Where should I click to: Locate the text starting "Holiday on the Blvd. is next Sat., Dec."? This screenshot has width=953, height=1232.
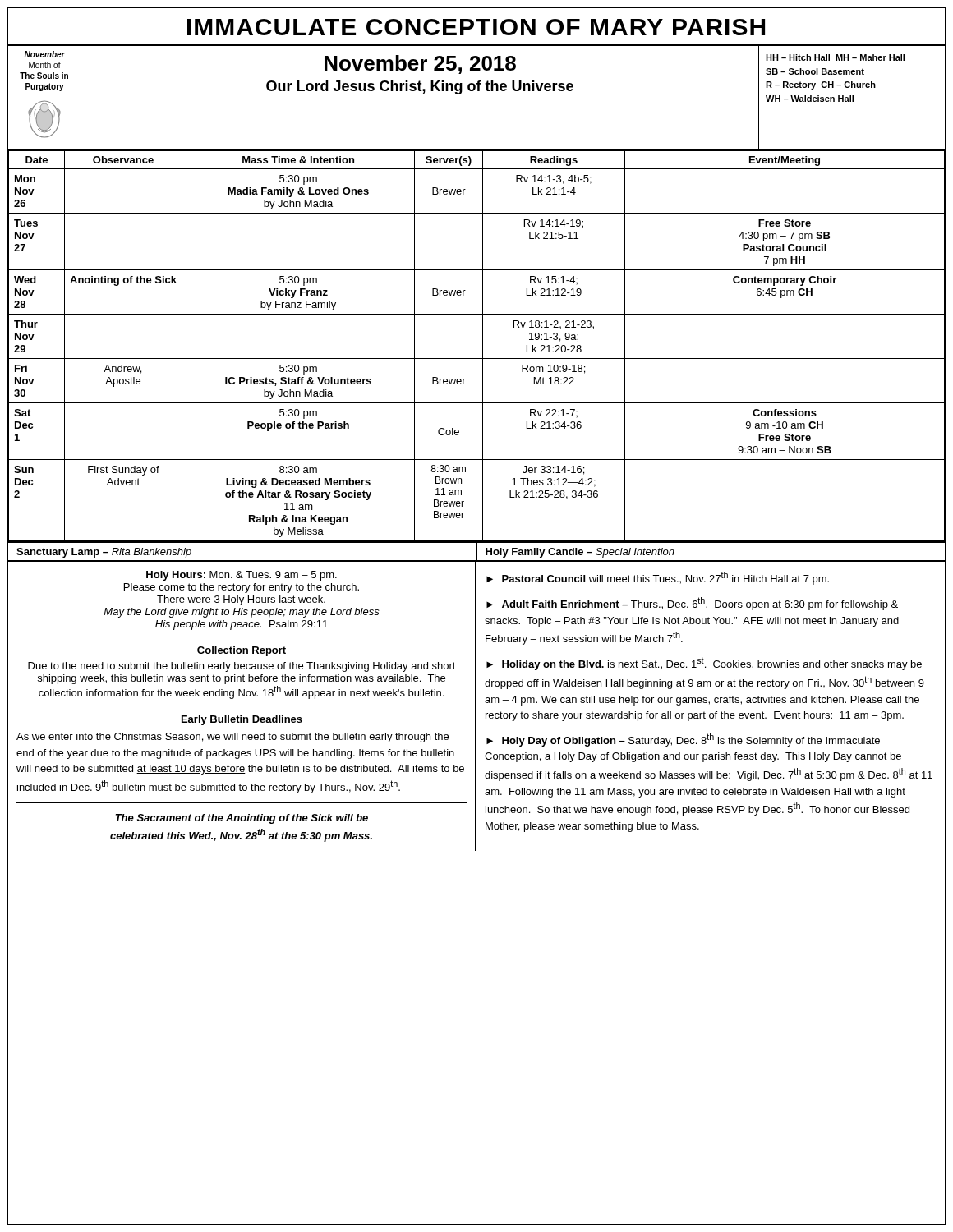point(704,688)
